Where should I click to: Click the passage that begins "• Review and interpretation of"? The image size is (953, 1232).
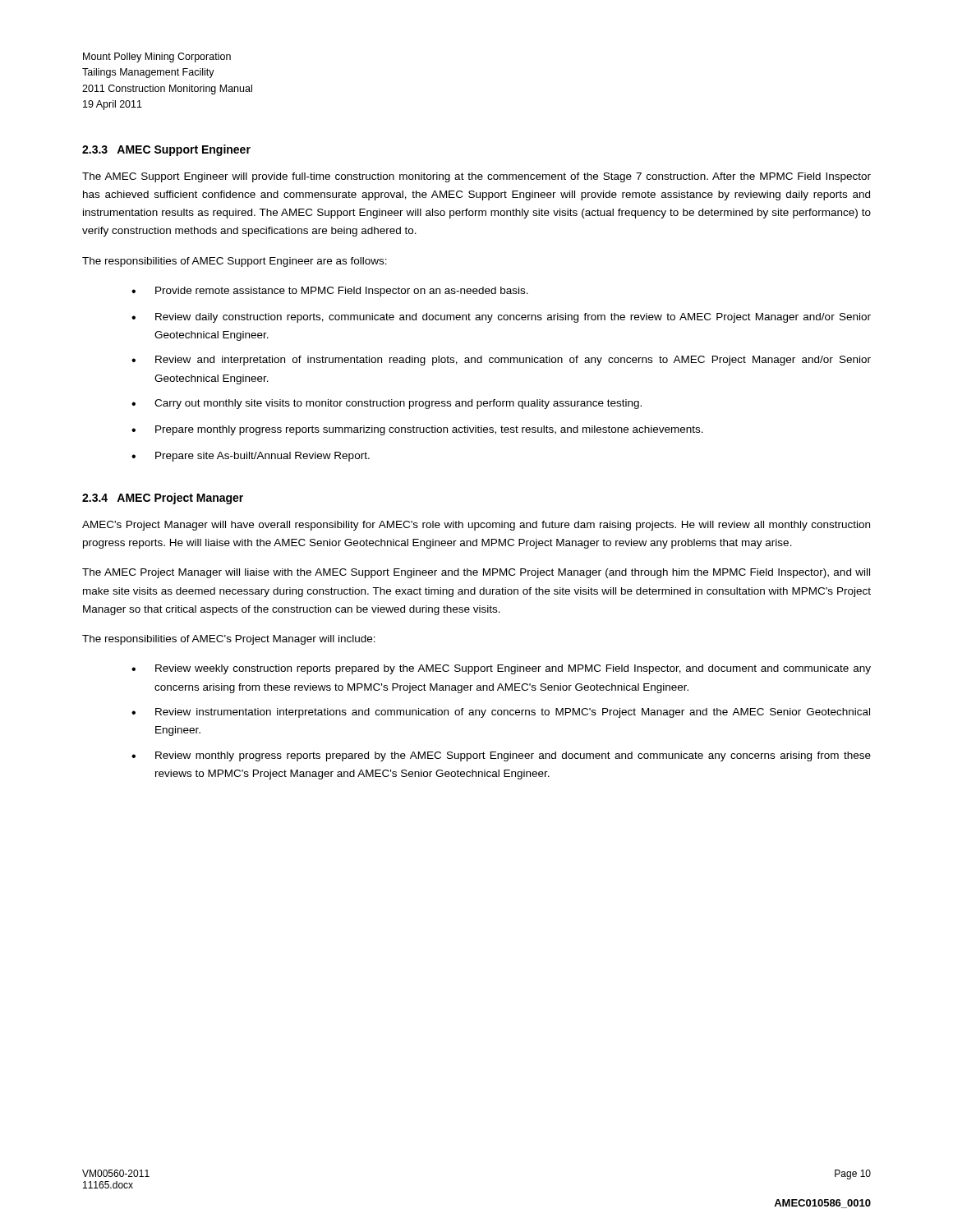click(501, 369)
